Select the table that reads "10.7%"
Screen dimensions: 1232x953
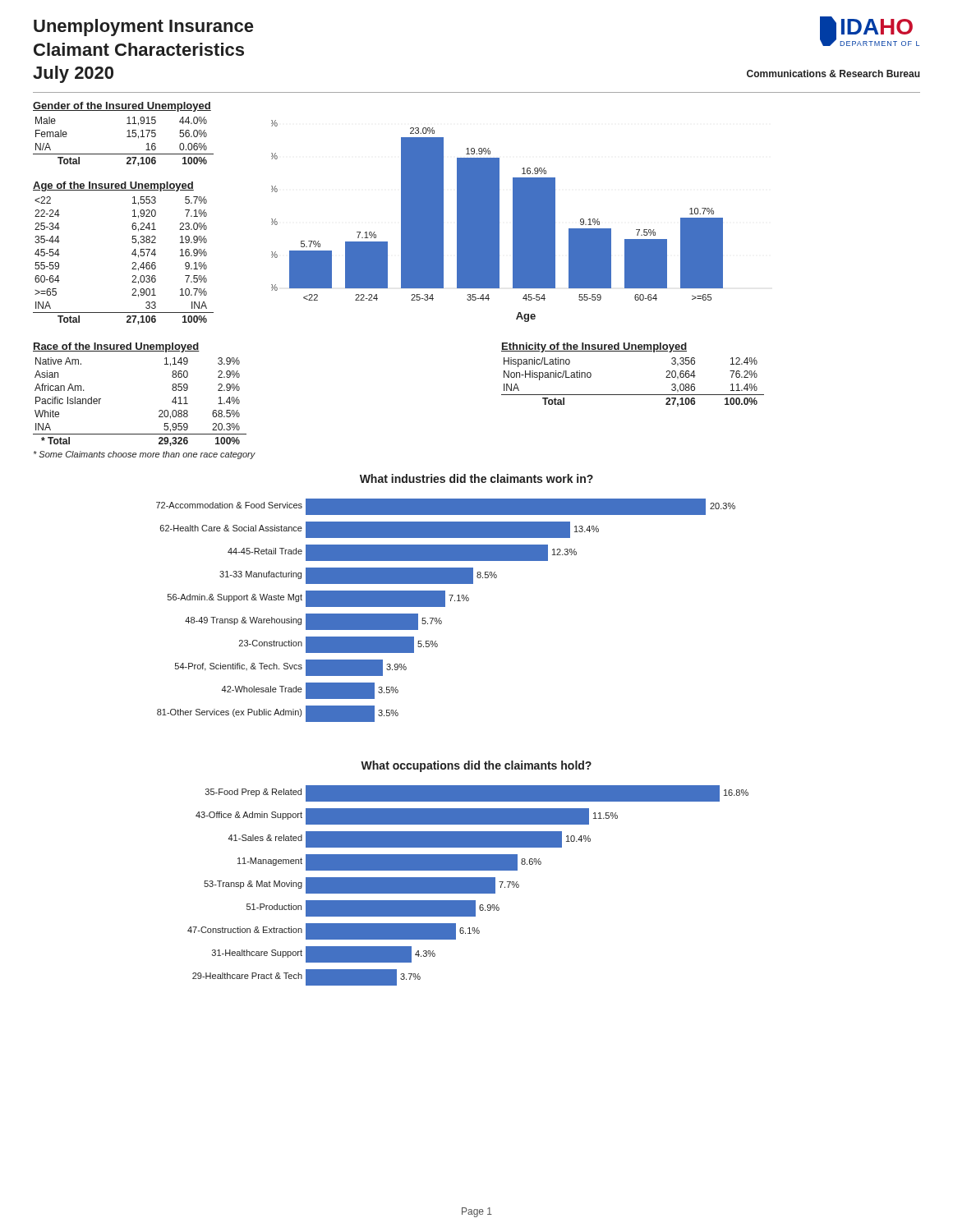tap(140, 260)
